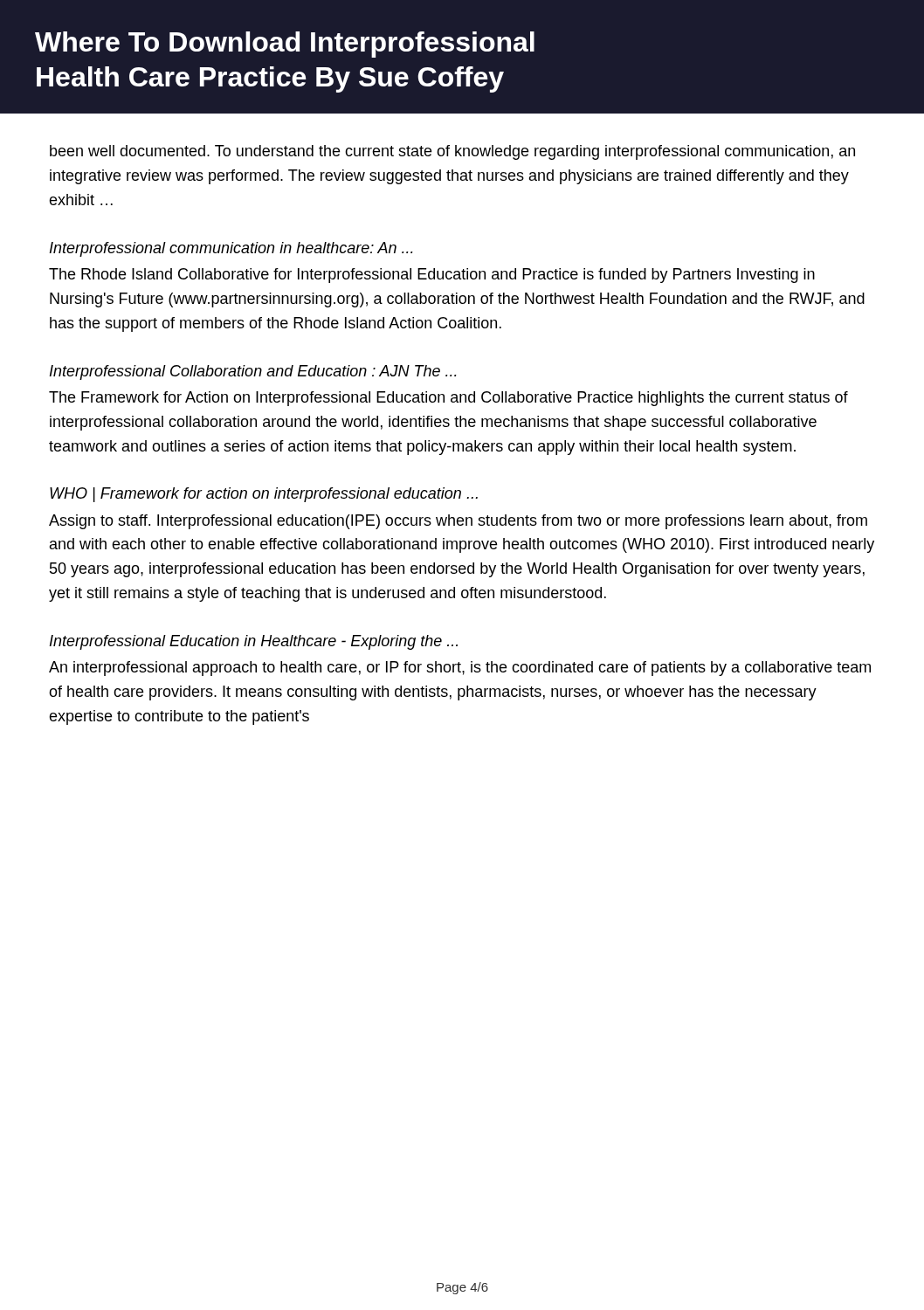The width and height of the screenshot is (924, 1310).
Task: Point to the region starting "The Rhode Island"
Action: 457,298
